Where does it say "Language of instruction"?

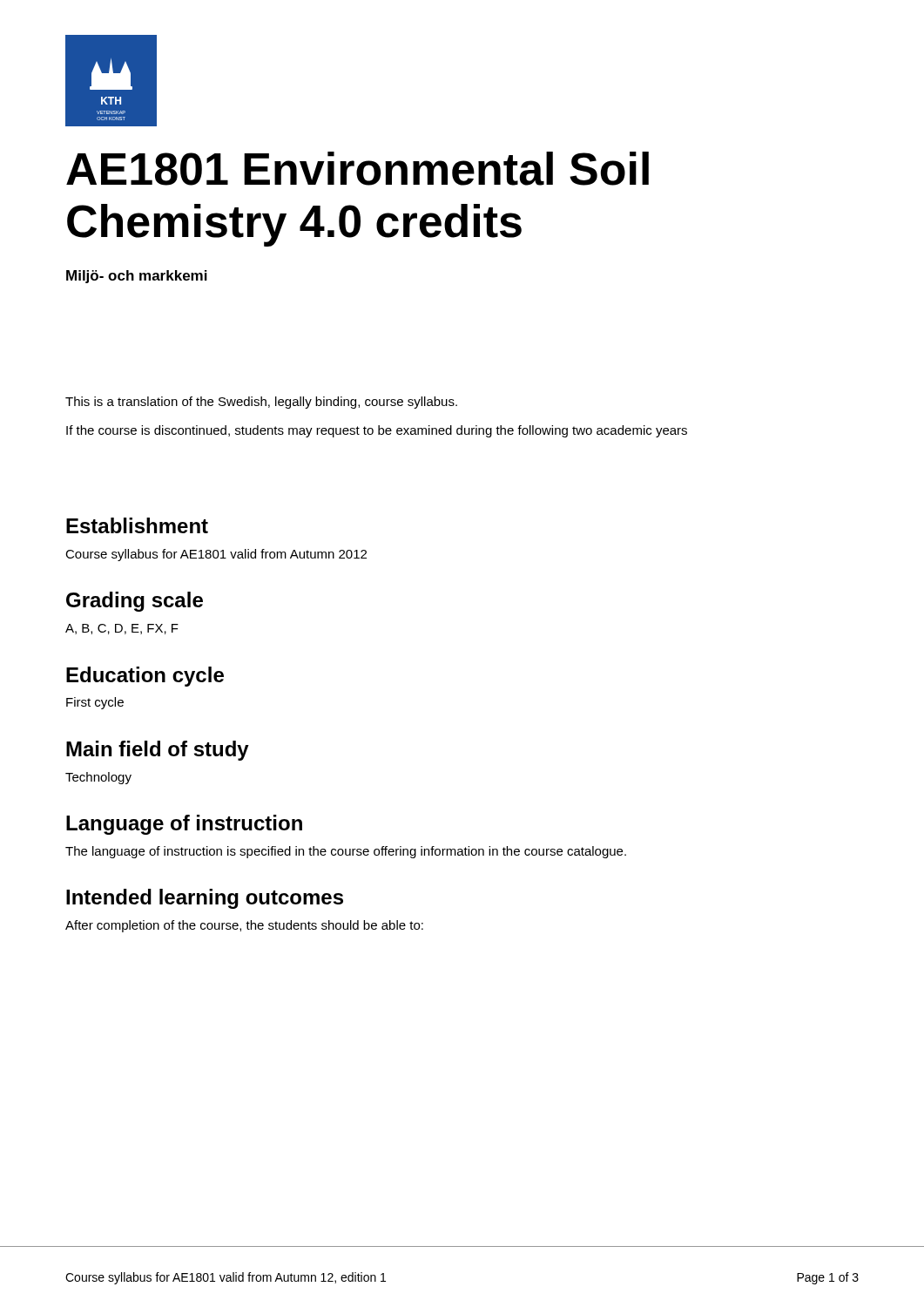tap(184, 823)
